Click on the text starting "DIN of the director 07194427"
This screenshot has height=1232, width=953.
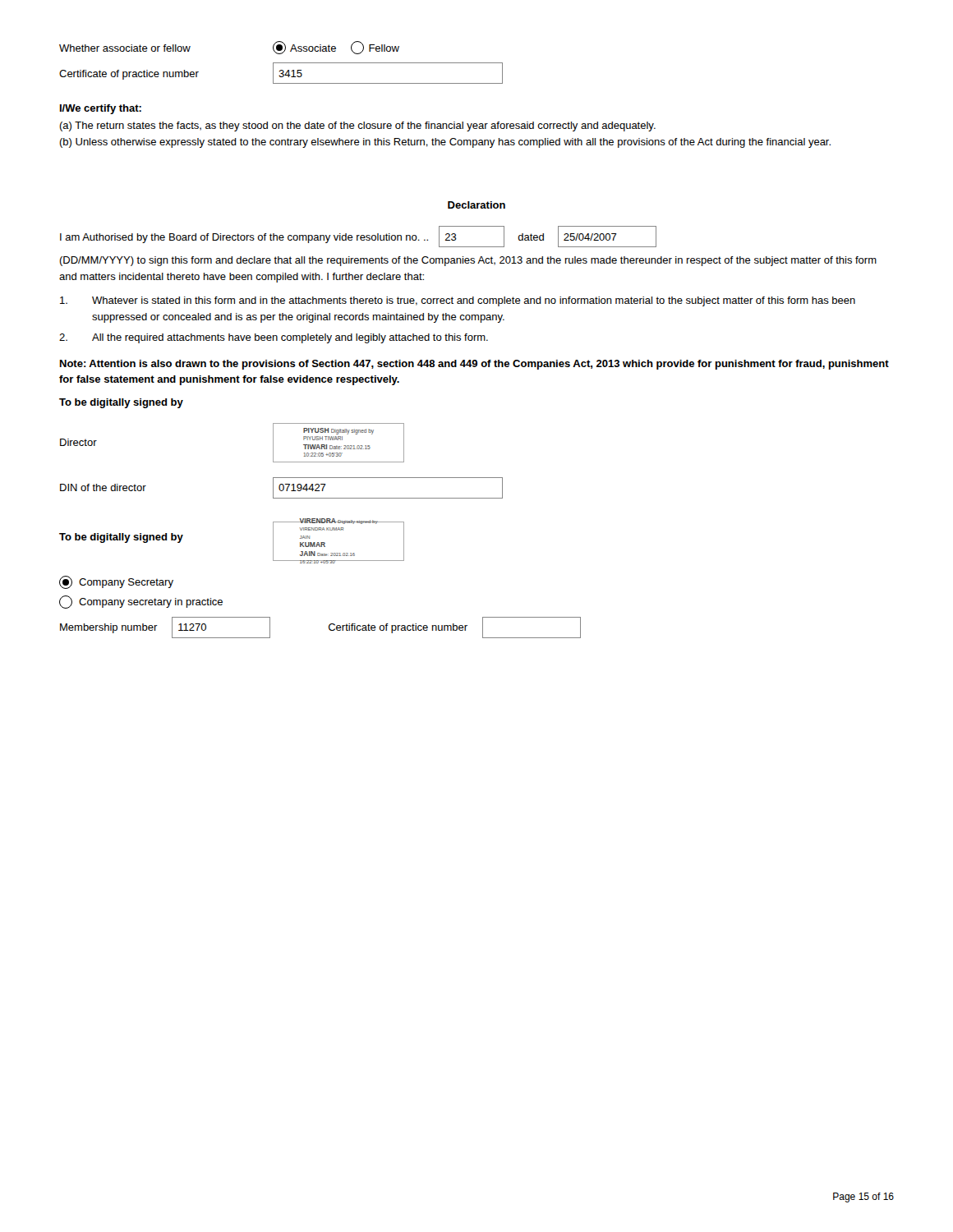[281, 487]
